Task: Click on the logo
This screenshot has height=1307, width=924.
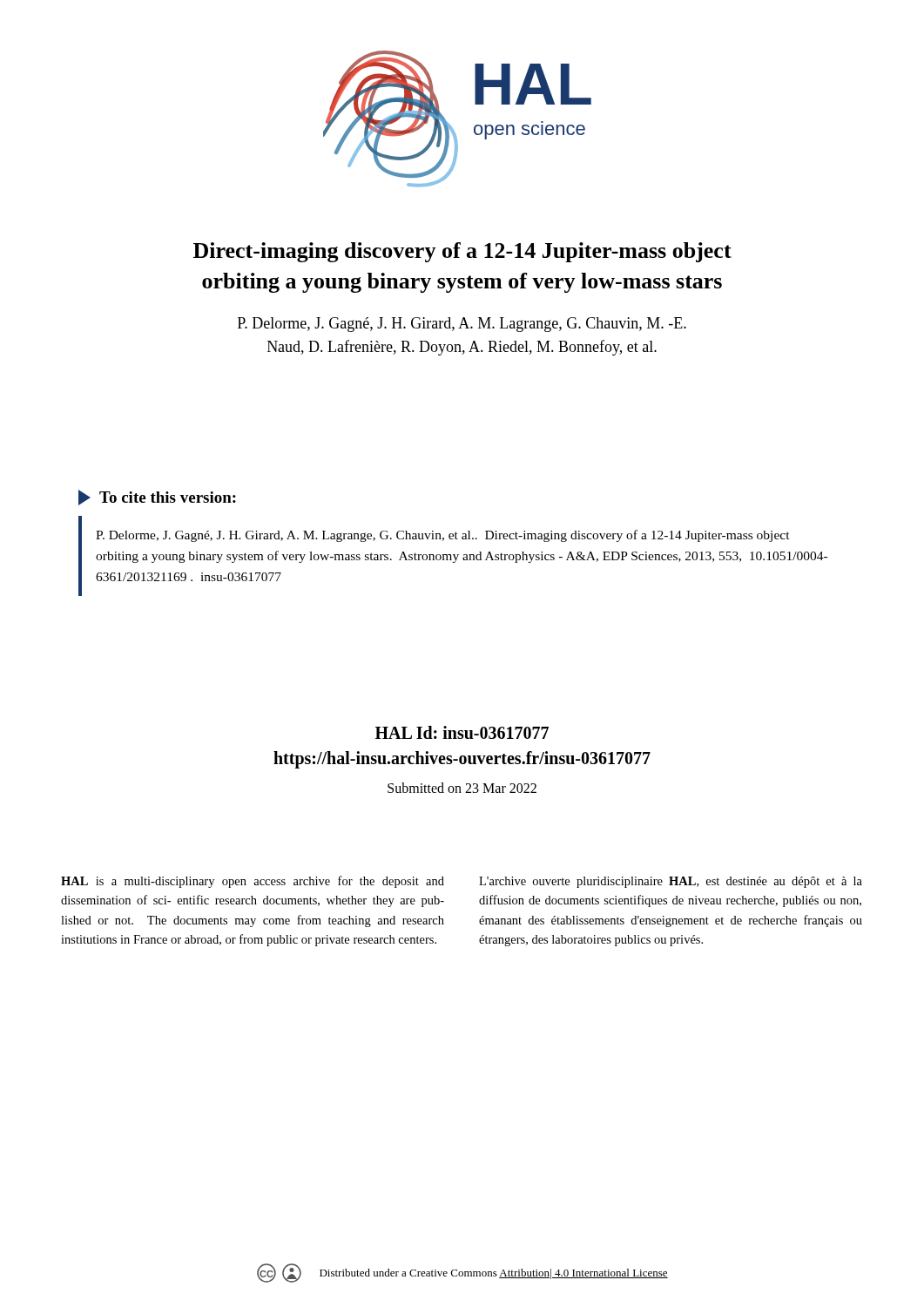Action: [x=462, y=111]
